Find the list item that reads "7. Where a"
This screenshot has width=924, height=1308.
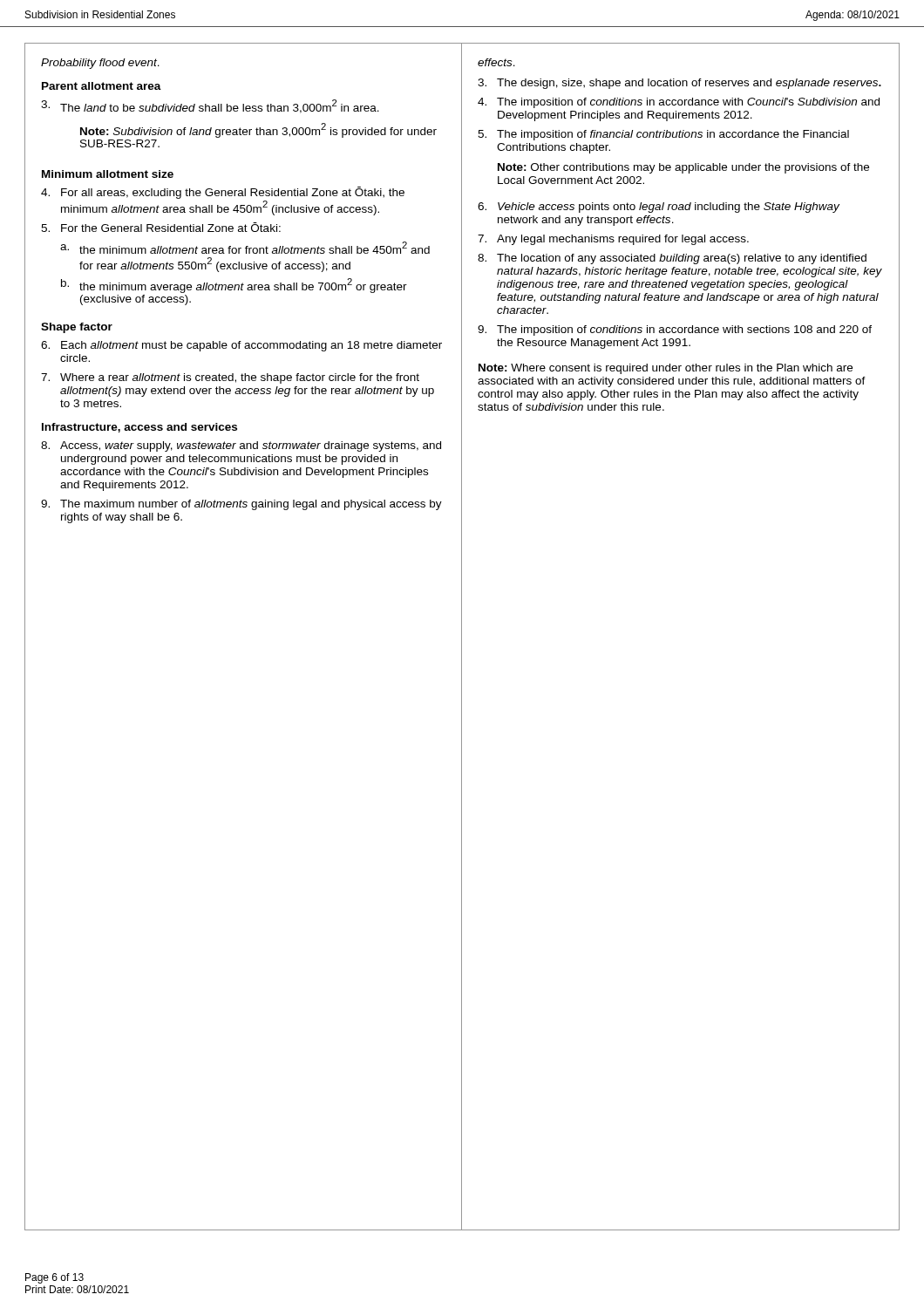click(x=243, y=390)
